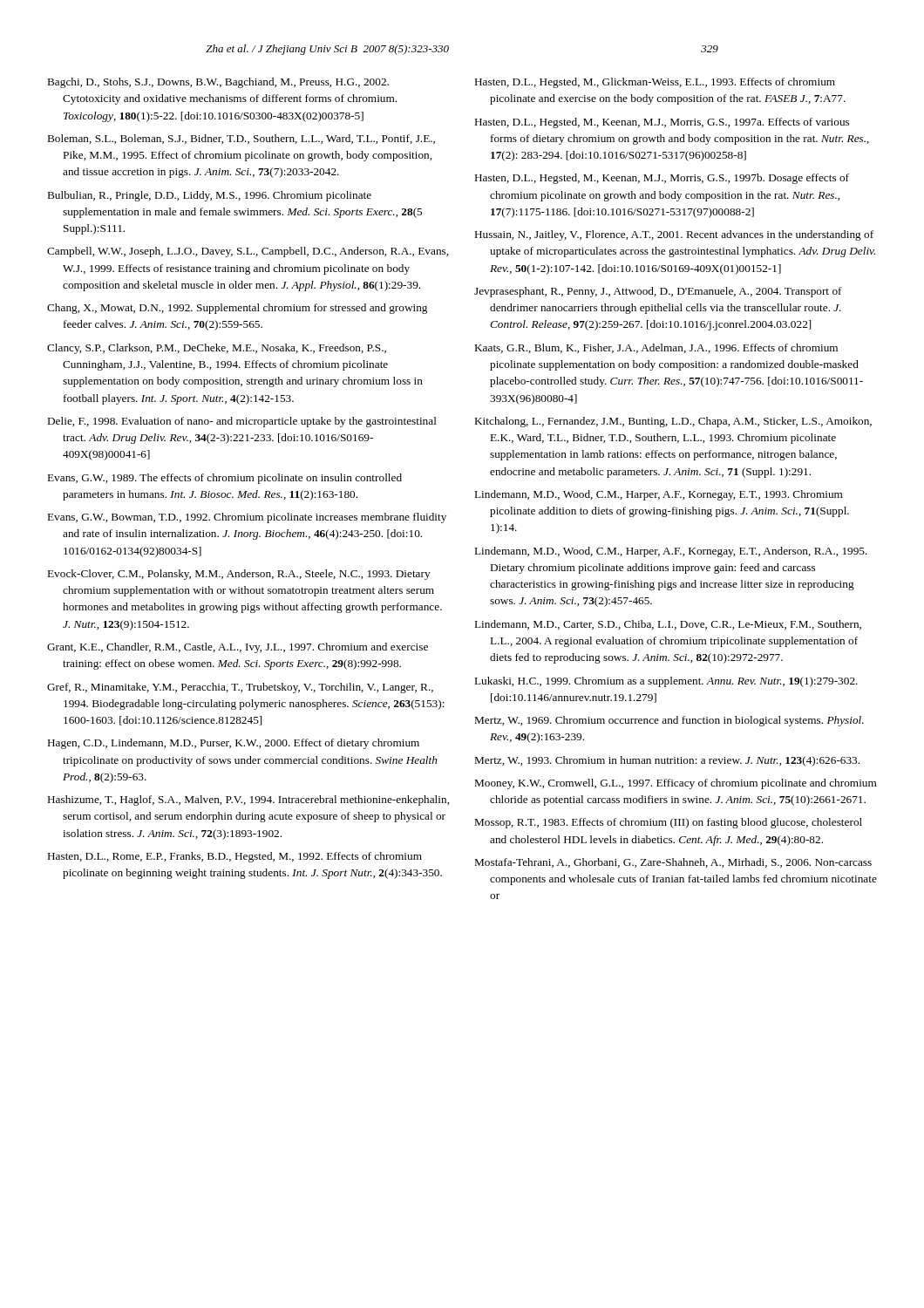Find the list item that says "Hasten, D.L., Rome, E.P., Franks, B.D.,"
924x1308 pixels.
[245, 864]
